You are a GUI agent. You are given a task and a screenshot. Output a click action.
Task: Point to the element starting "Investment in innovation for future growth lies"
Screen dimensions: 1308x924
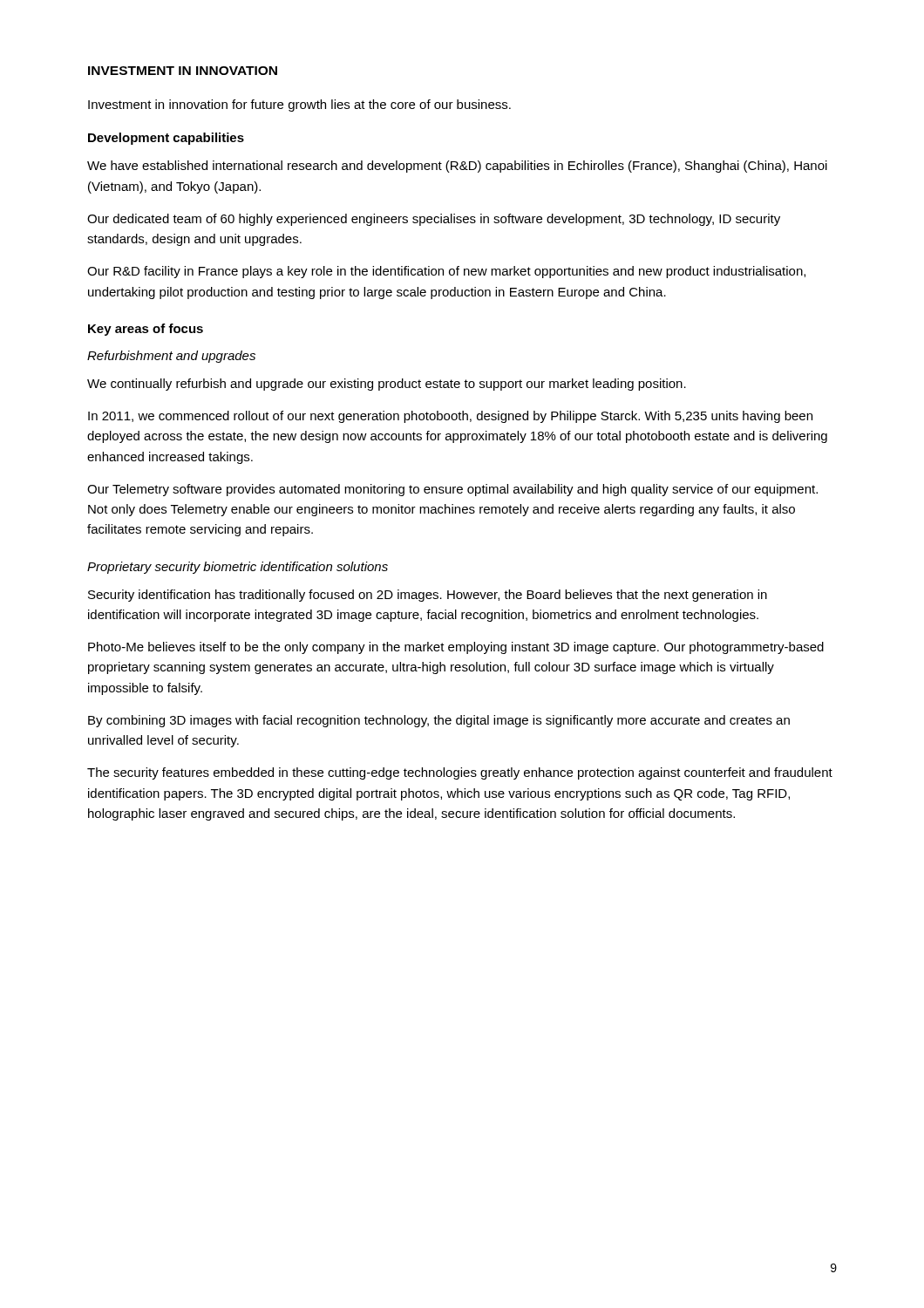(x=299, y=104)
